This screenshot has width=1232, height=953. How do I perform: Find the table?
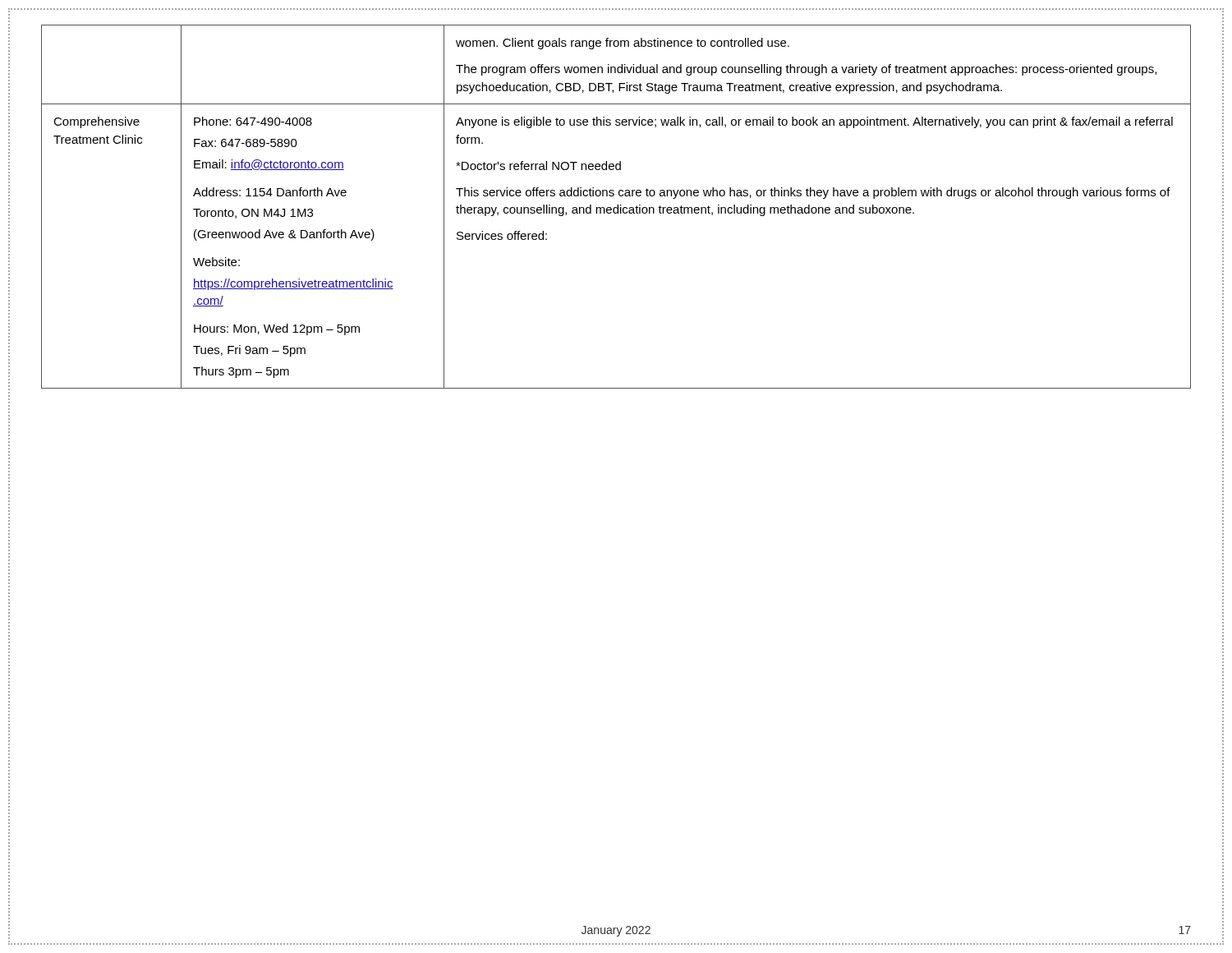tap(616, 207)
